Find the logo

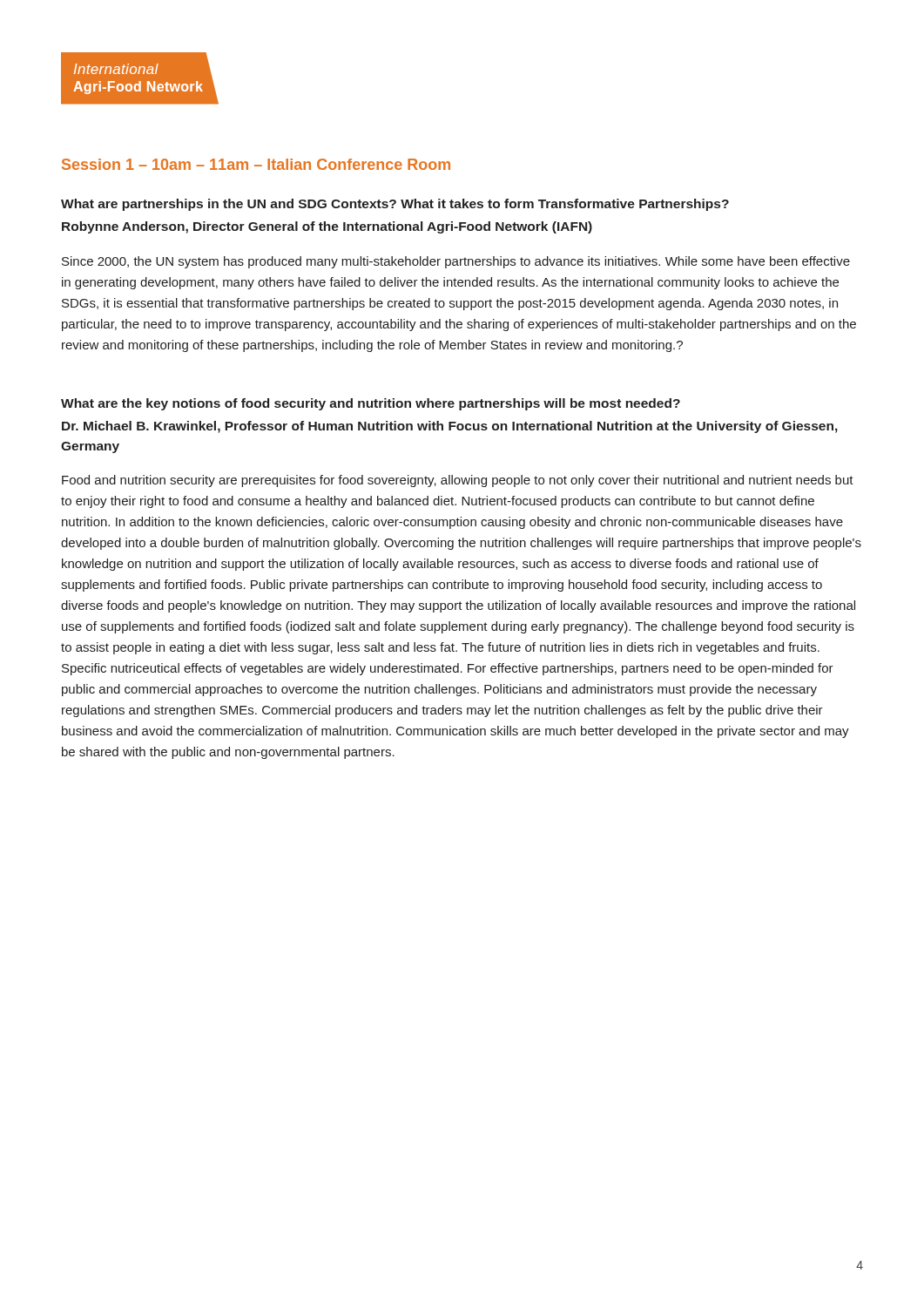pos(462,90)
